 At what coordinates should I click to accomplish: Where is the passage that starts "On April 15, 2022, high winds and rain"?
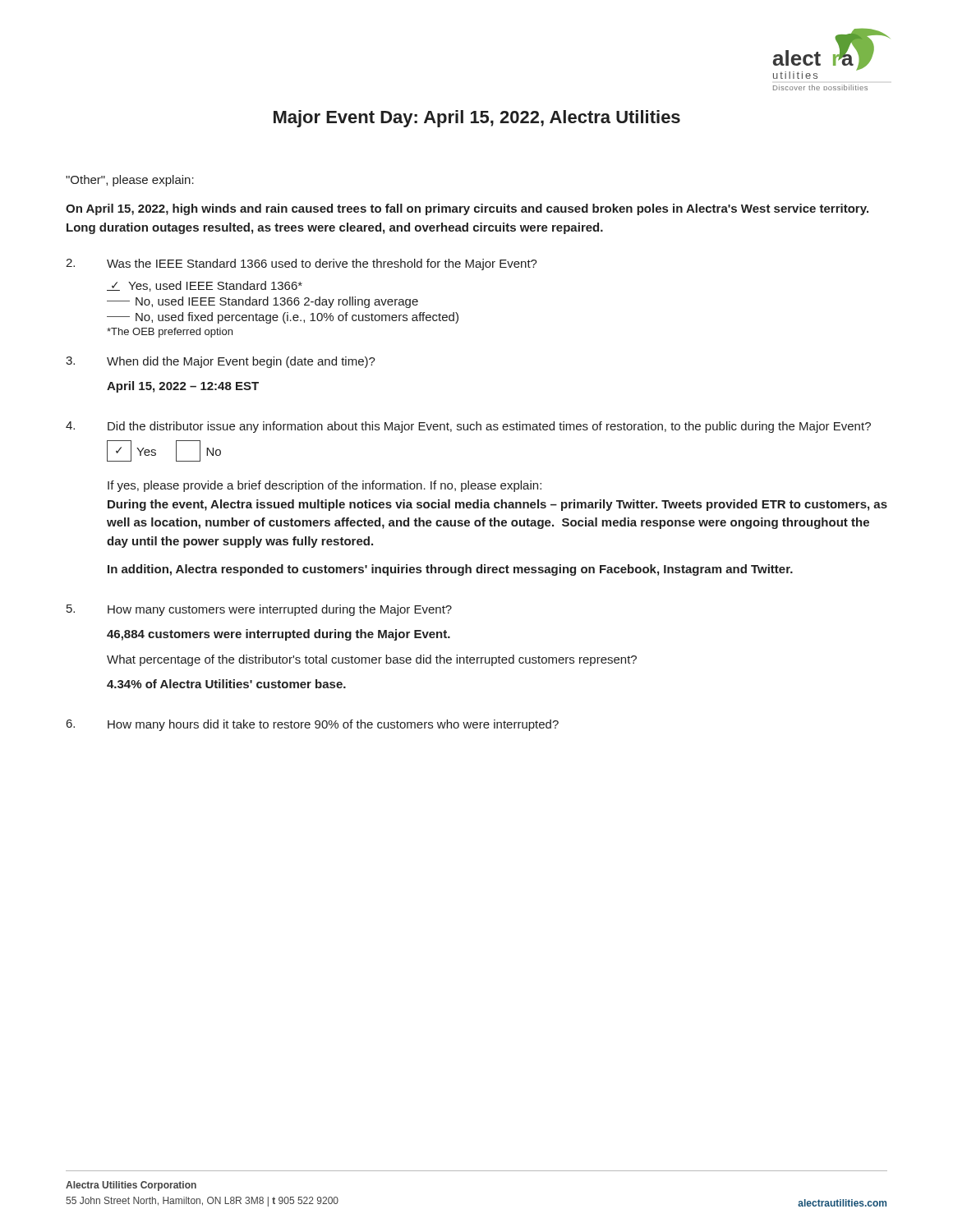(x=467, y=217)
